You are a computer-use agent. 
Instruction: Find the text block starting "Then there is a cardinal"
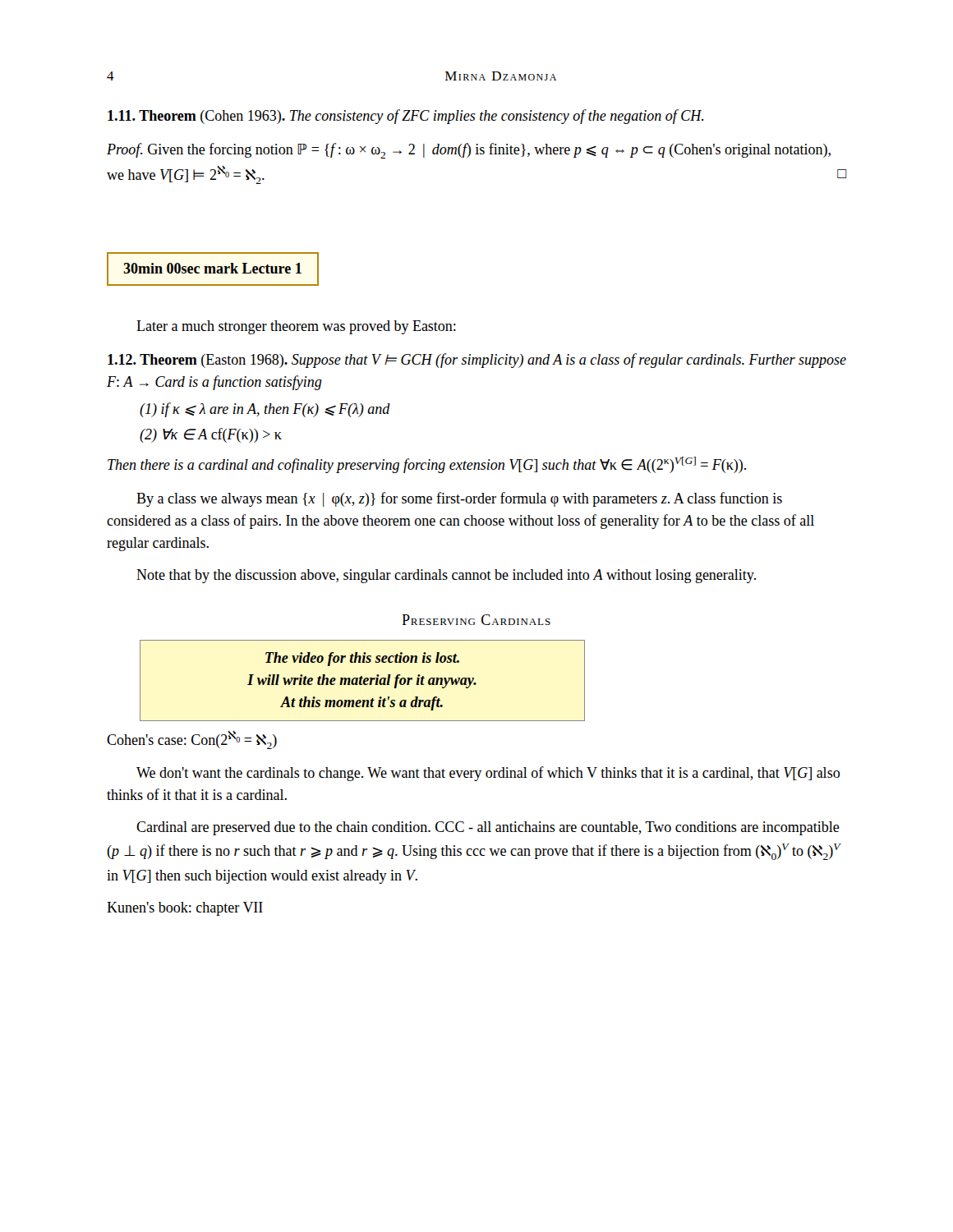(x=427, y=464)
